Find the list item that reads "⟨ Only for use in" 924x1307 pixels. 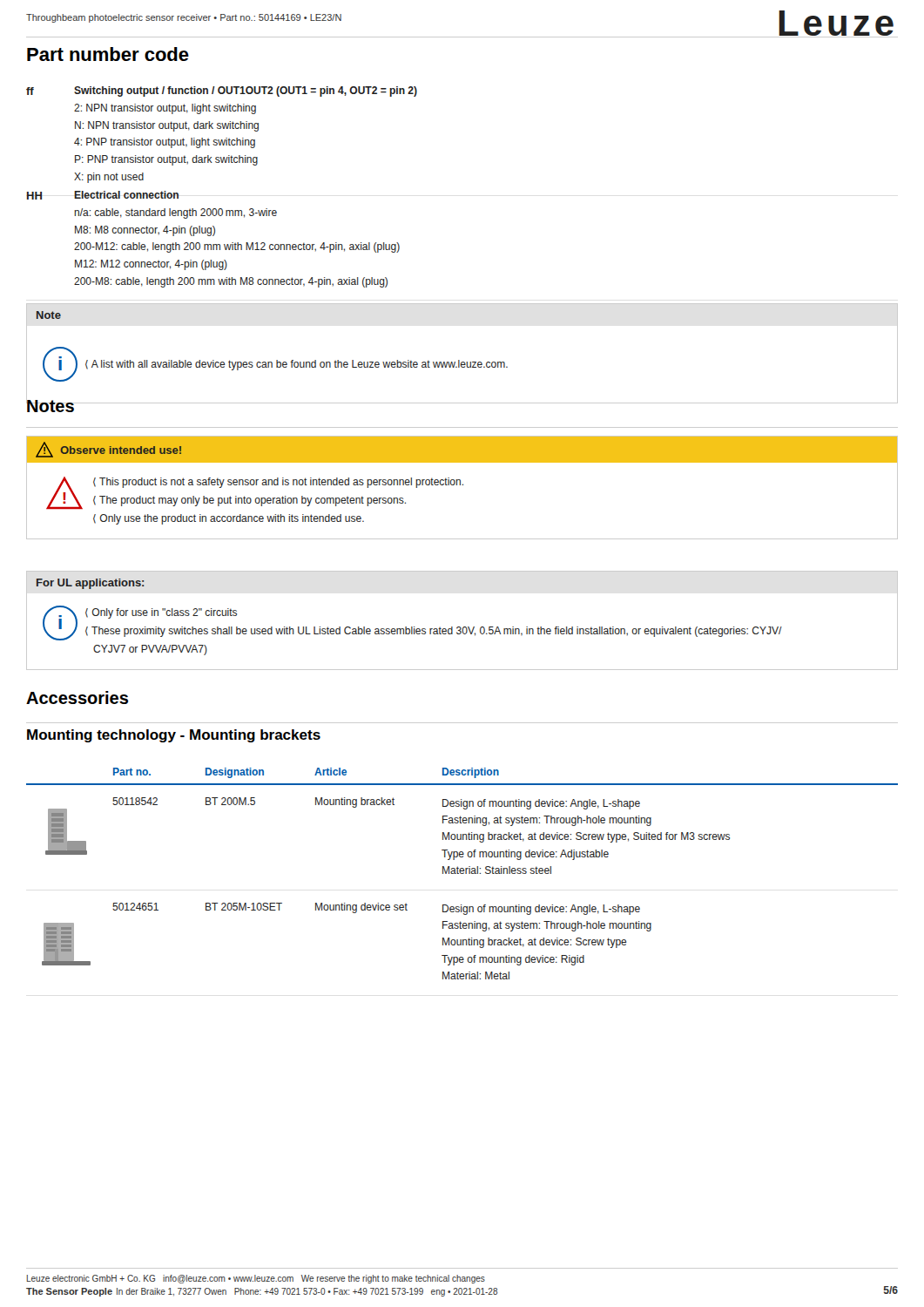[x=161, y=613]
